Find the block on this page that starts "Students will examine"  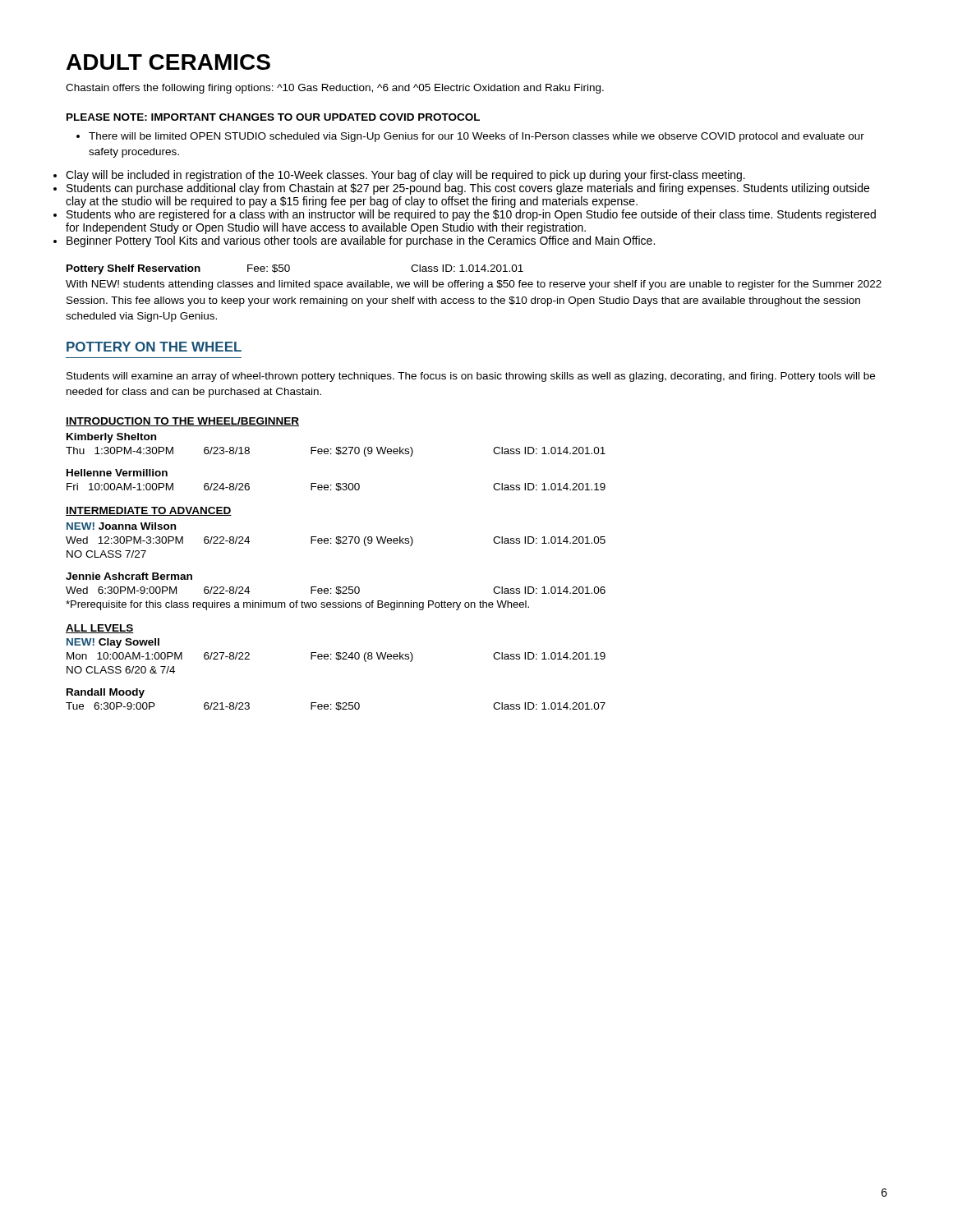(x=476, y=384)
